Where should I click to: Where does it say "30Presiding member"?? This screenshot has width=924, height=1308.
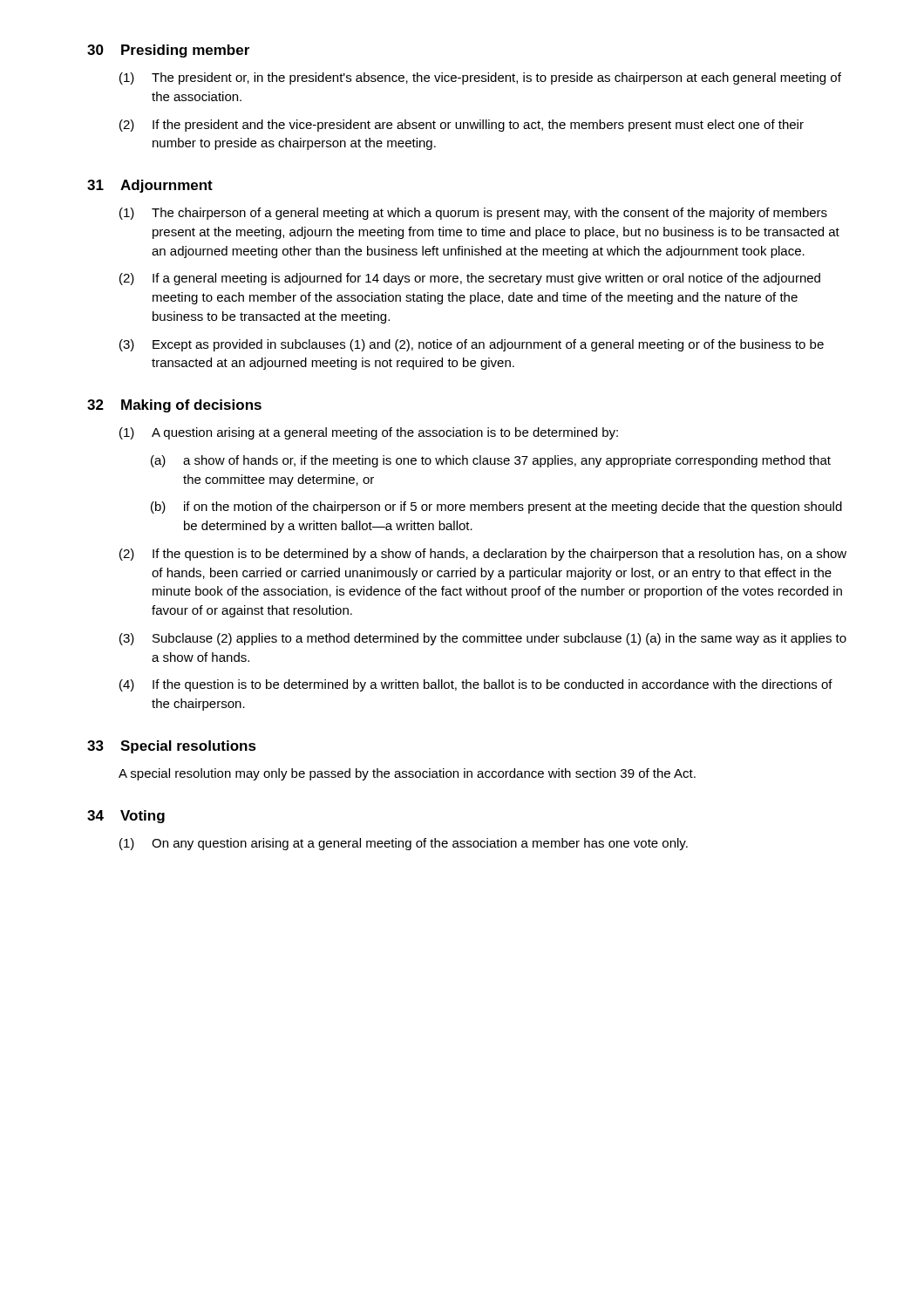click(x=168, y=51)
